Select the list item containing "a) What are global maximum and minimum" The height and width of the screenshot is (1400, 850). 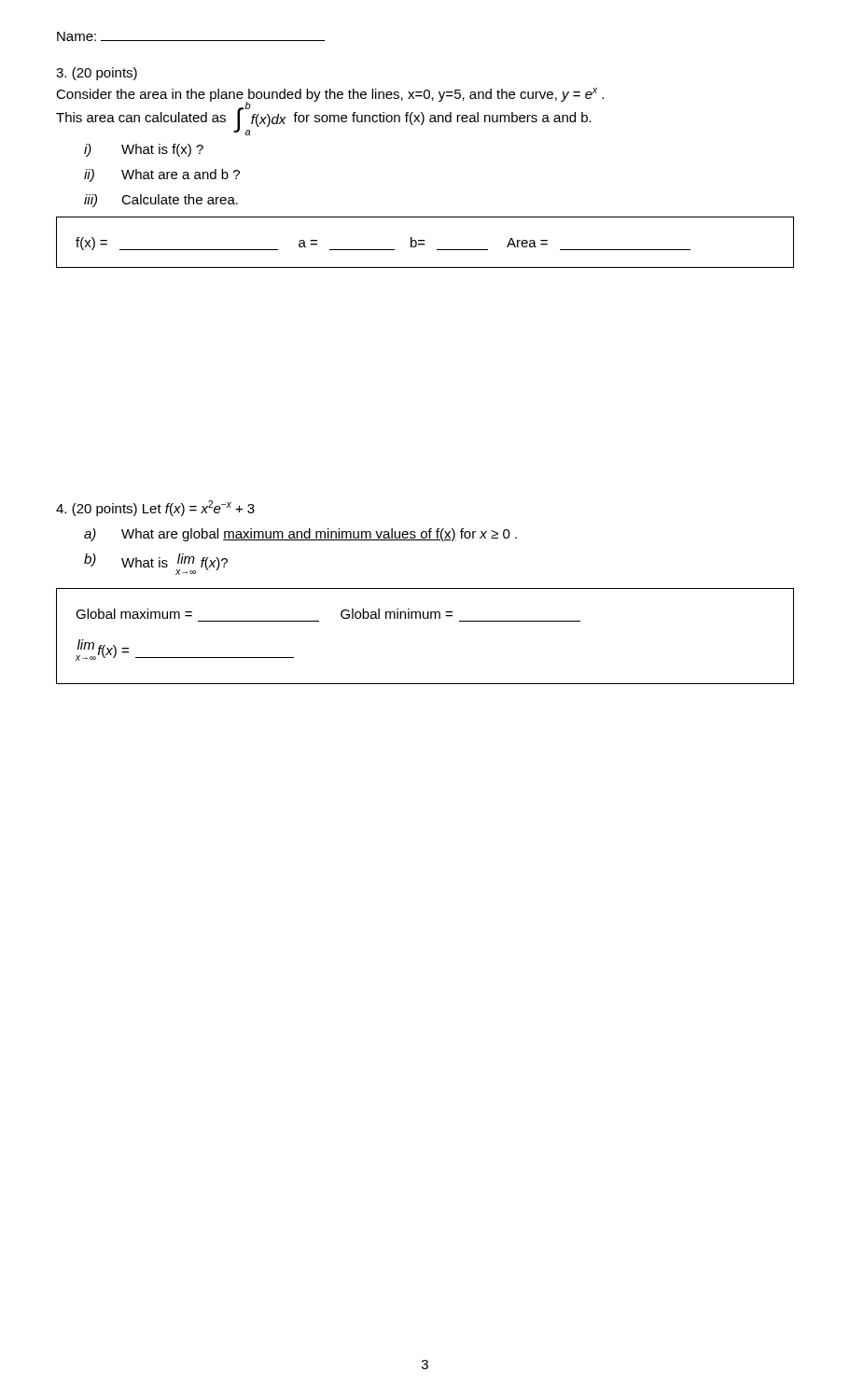click(x=301, y=533)
